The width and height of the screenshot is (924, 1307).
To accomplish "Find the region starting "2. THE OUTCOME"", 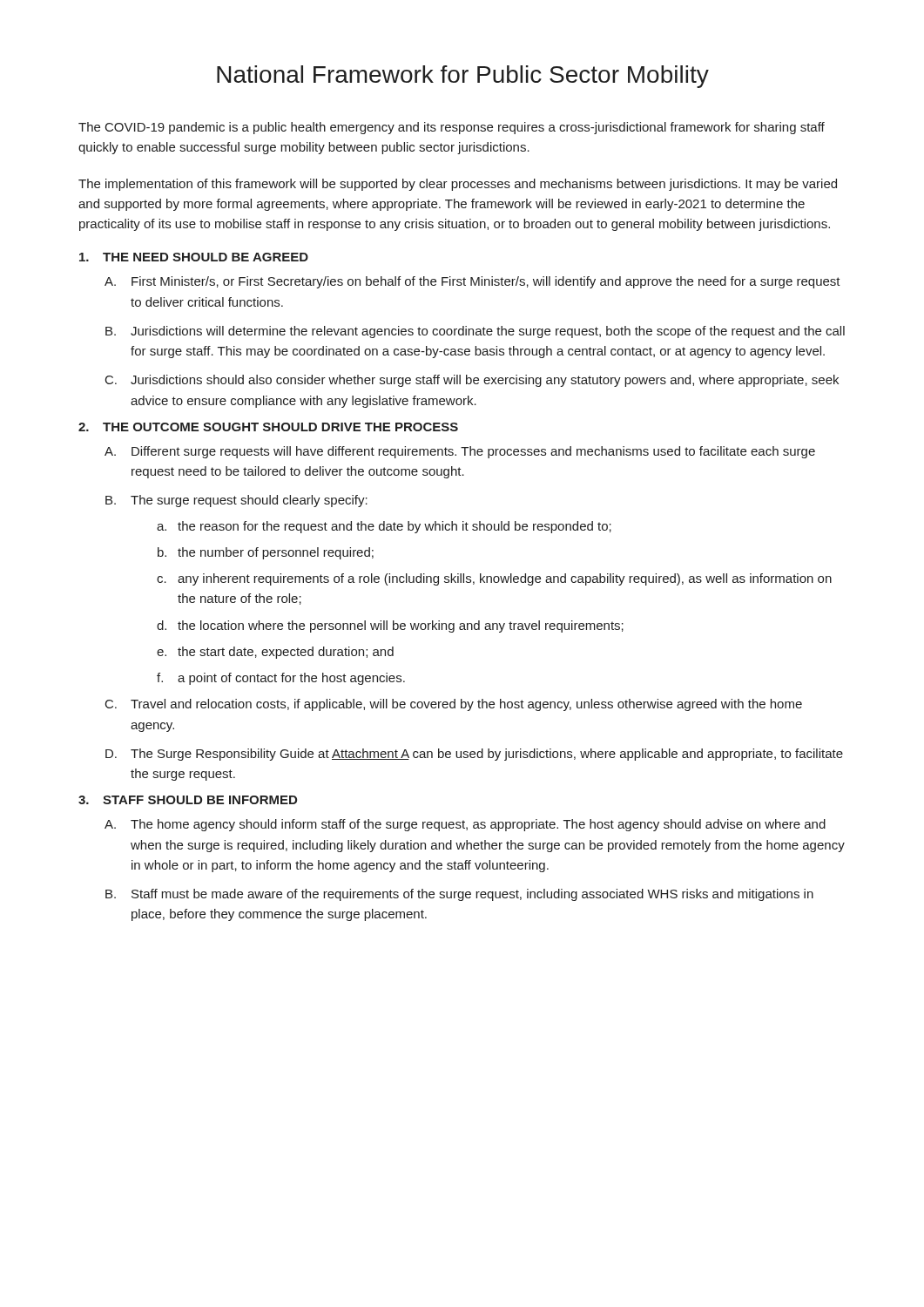I will pos(268,426).
